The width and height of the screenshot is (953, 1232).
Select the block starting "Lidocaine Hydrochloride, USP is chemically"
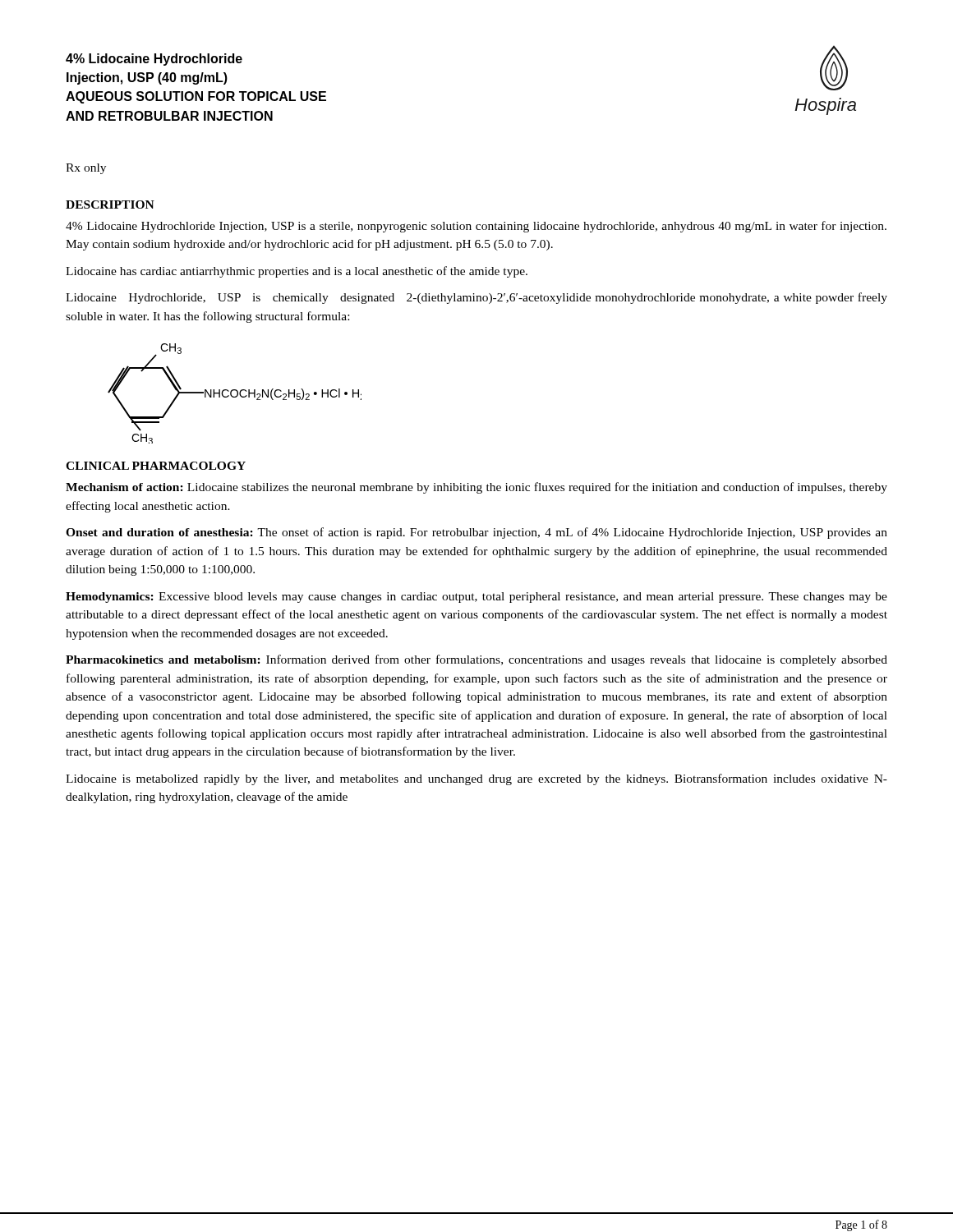[x=476, y=307]
